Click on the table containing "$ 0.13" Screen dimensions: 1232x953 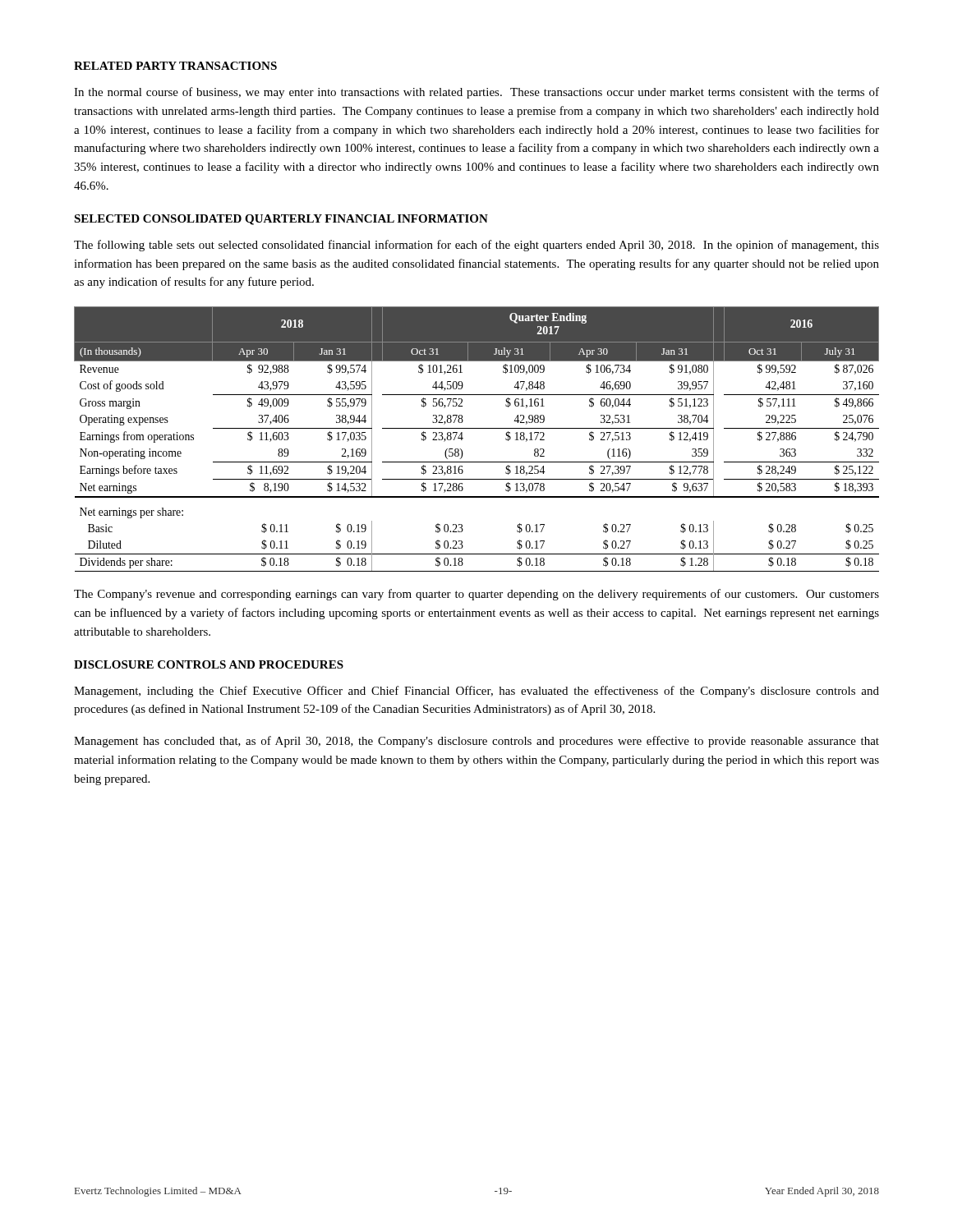(476, 439)
